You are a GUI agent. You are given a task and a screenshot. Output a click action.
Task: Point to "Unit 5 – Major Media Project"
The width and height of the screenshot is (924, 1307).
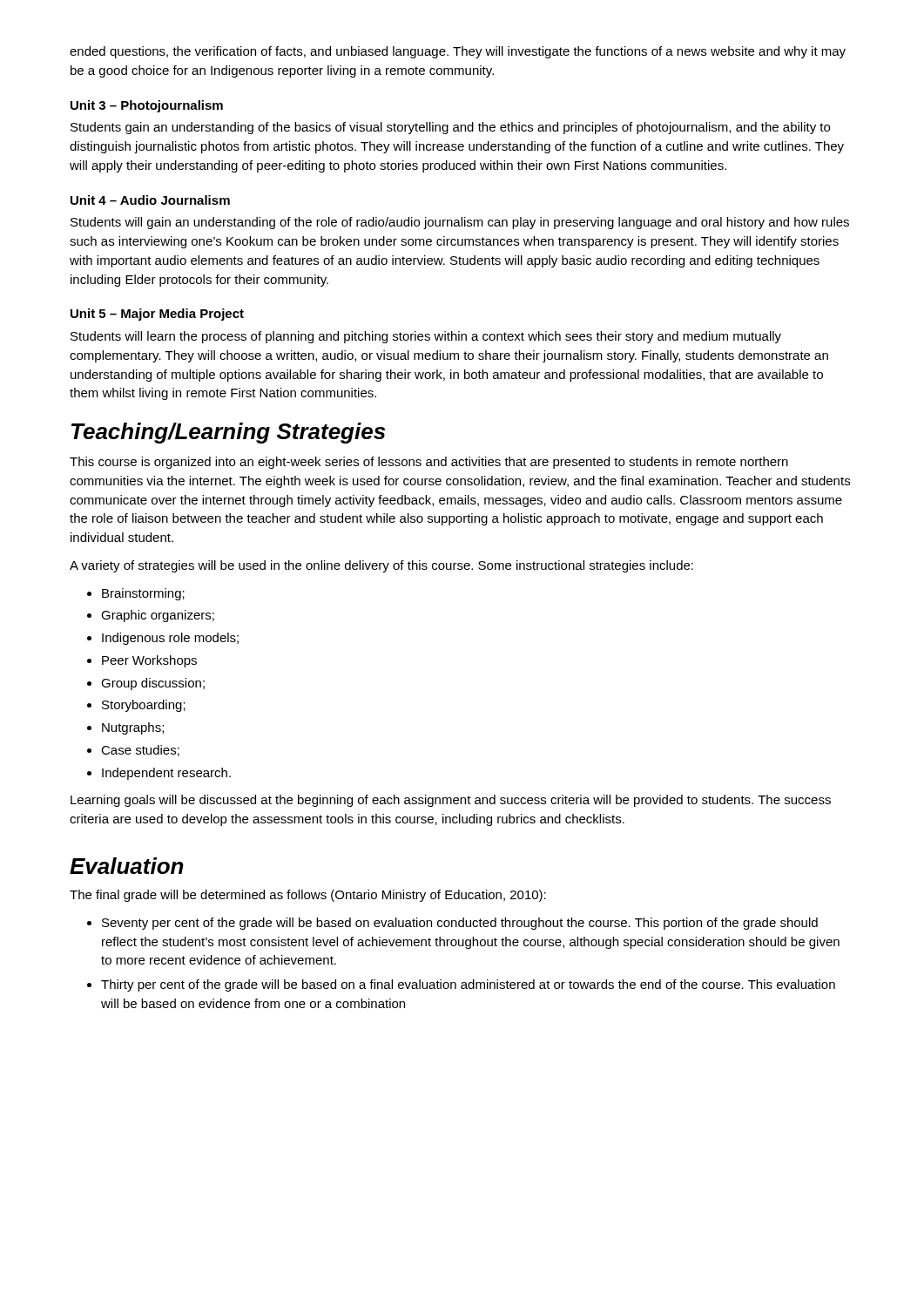(157, 315)
